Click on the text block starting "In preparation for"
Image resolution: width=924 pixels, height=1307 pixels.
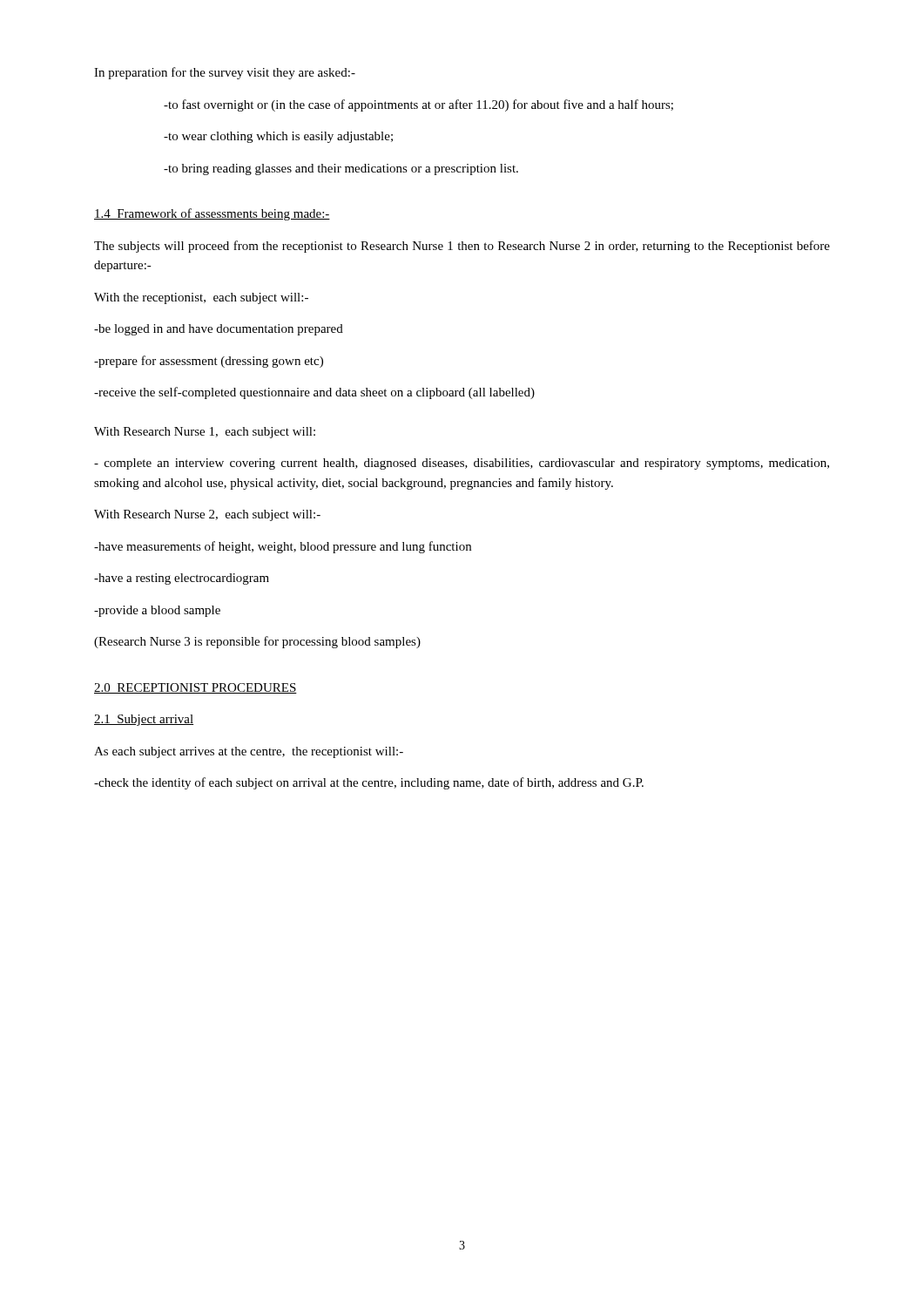coord(225,72)
